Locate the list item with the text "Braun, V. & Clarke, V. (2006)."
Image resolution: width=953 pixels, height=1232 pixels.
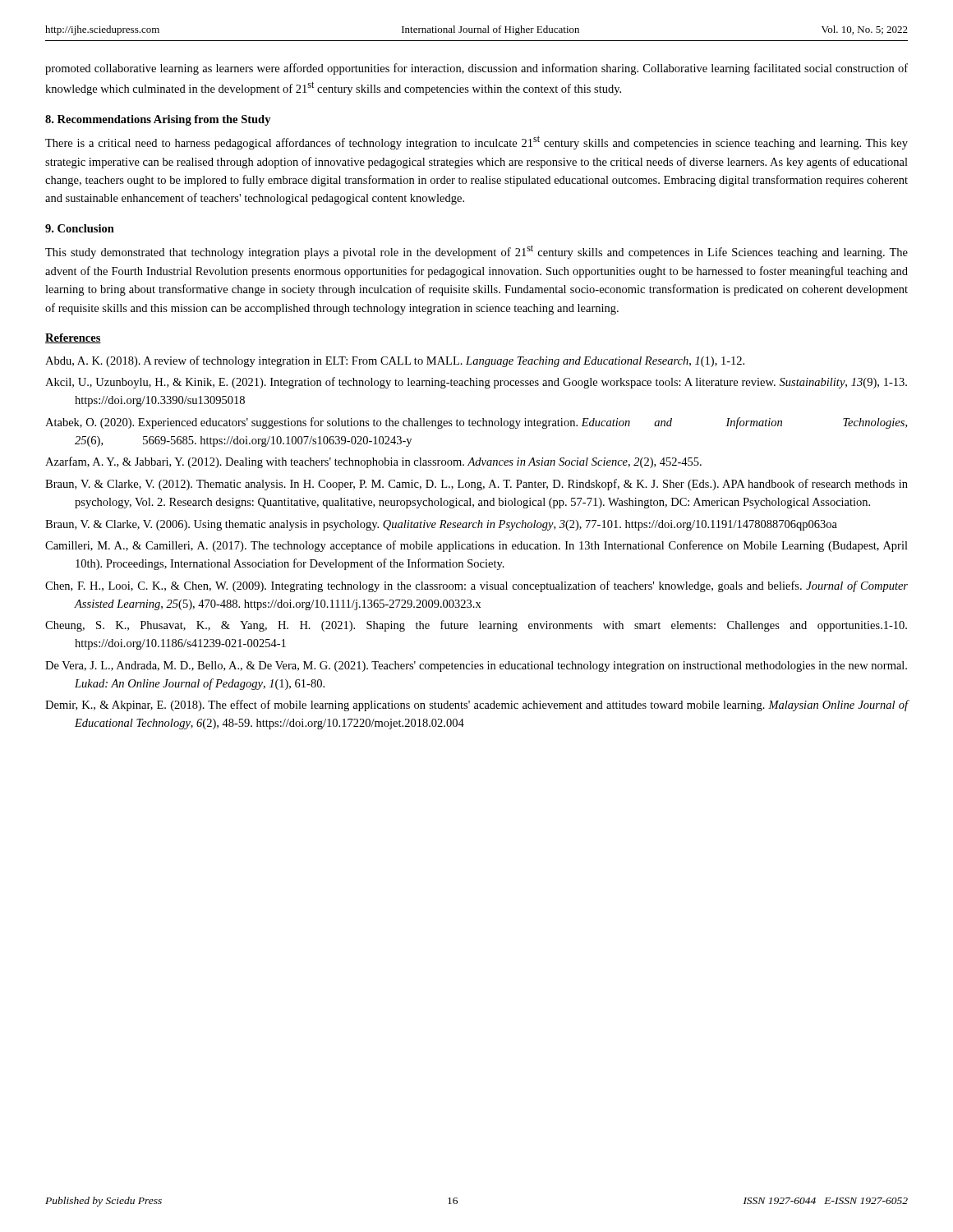point(441,524)
